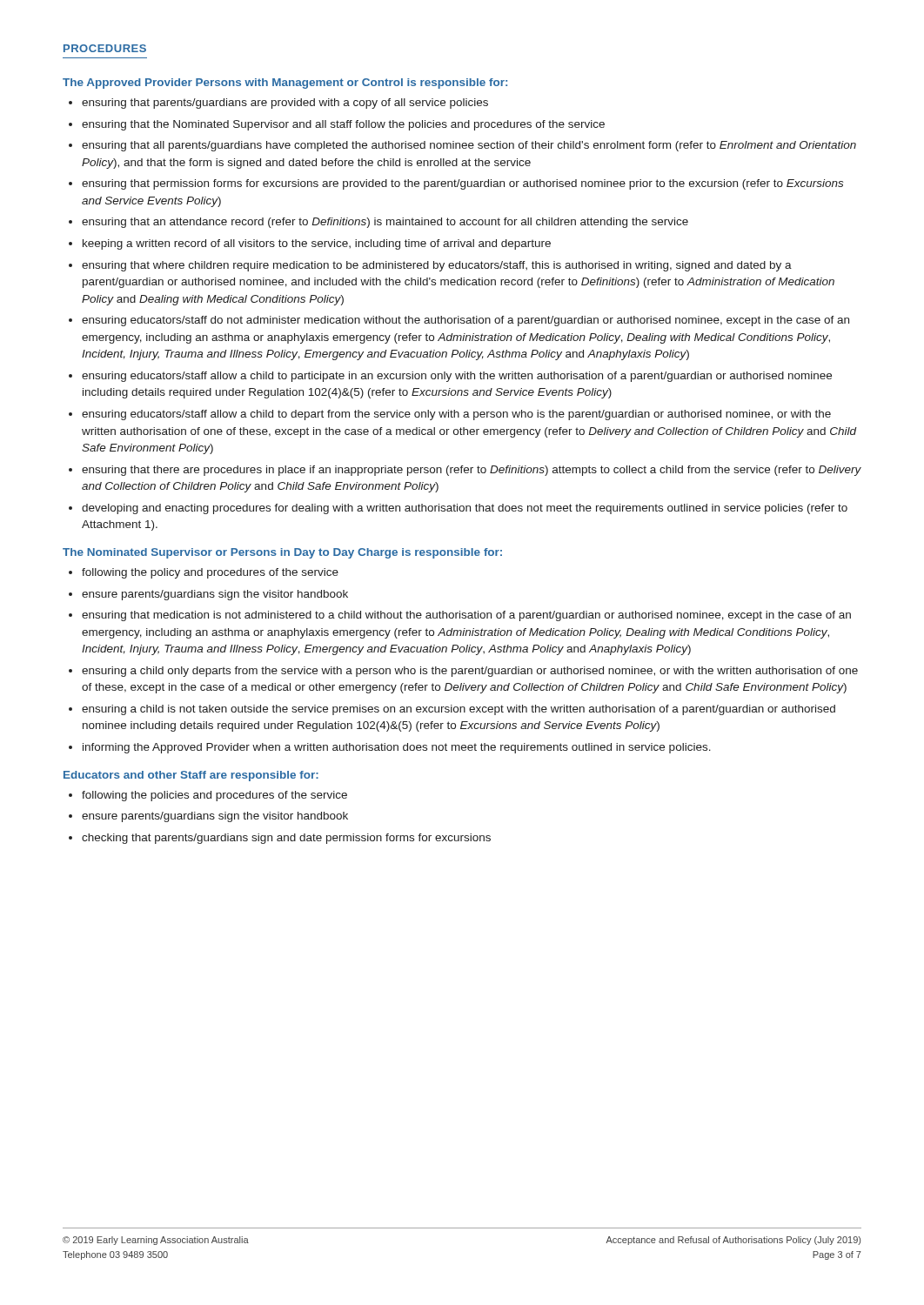Navigate to the region starting "Educators and other Staff are responsible for:"
The height and width of the screenshot is (1305, 924).
point(191,774)
